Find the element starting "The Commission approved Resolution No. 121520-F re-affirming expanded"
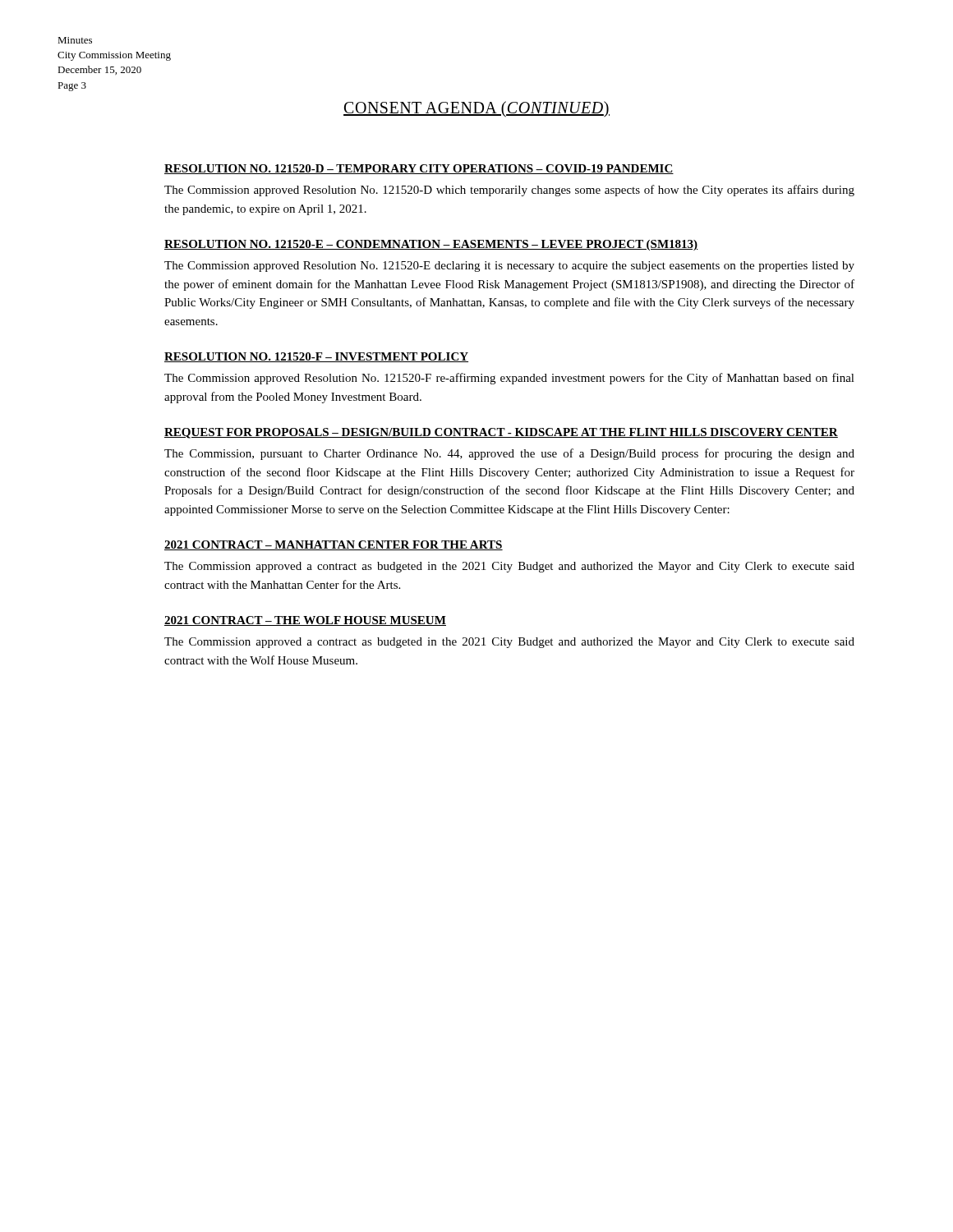The width and height of the screenshot is (953, 1232). click(509, 387)
